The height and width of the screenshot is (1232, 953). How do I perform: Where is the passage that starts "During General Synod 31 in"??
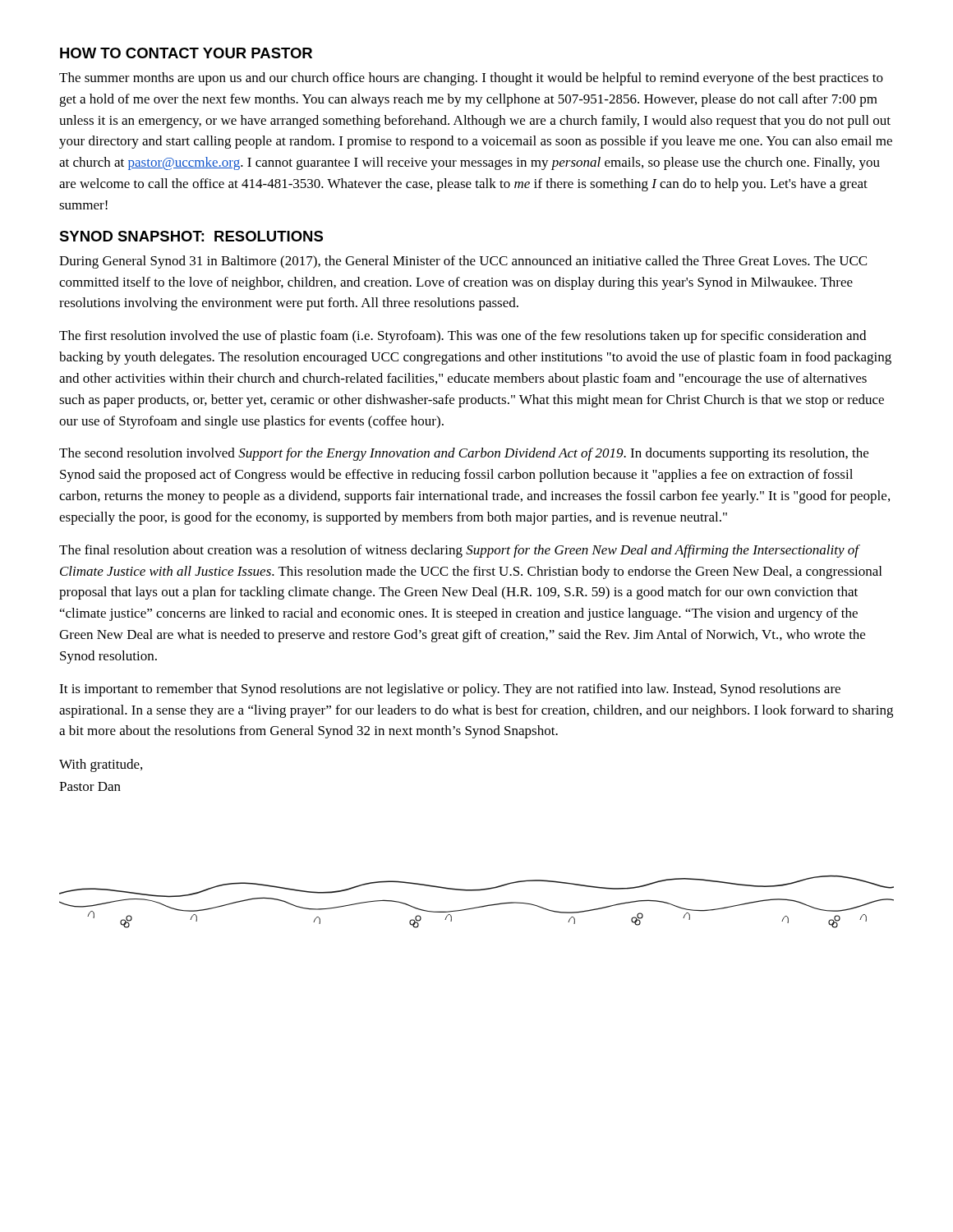pos(463,282)
